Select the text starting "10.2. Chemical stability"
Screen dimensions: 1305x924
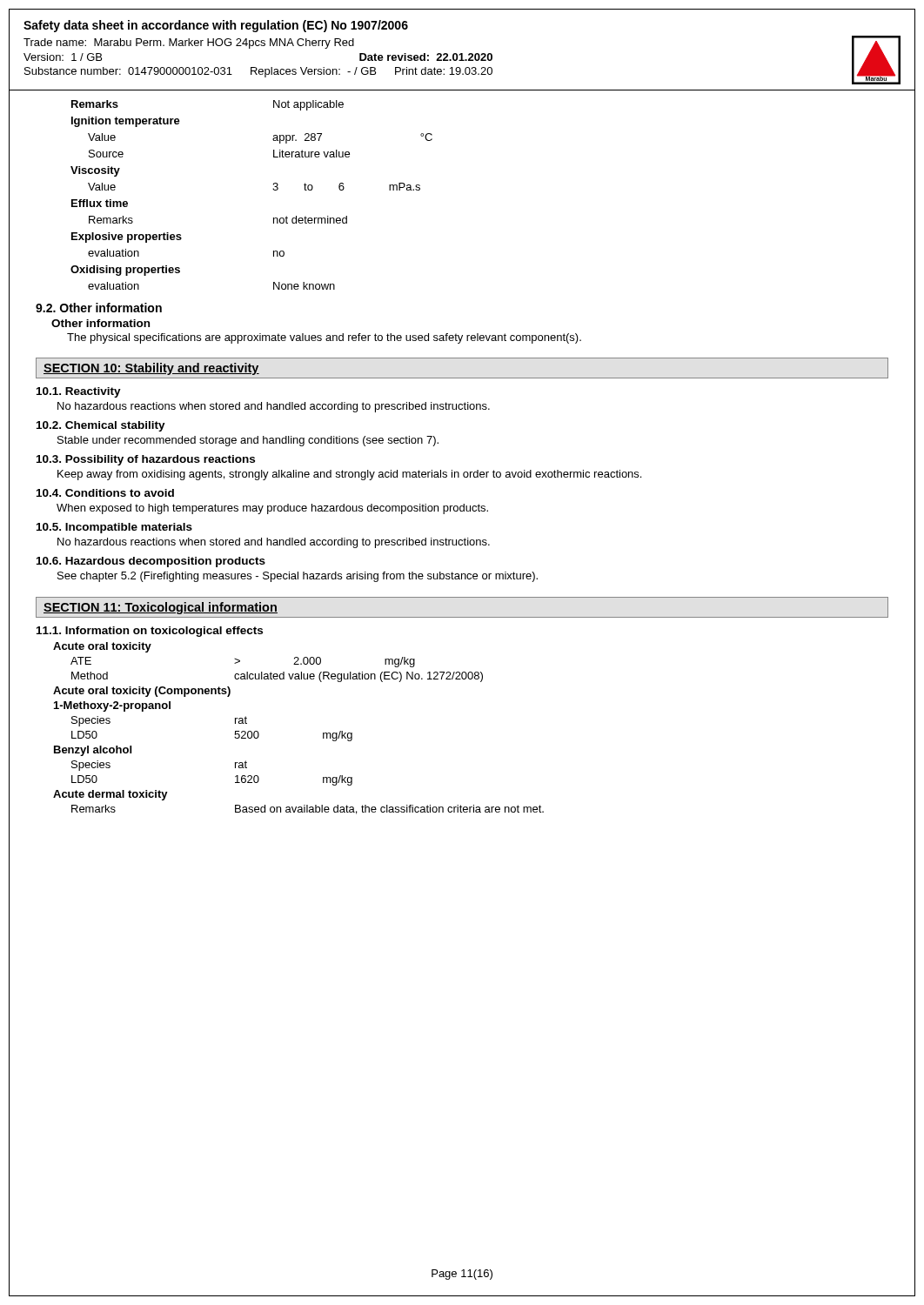click(x=100, y=425)
